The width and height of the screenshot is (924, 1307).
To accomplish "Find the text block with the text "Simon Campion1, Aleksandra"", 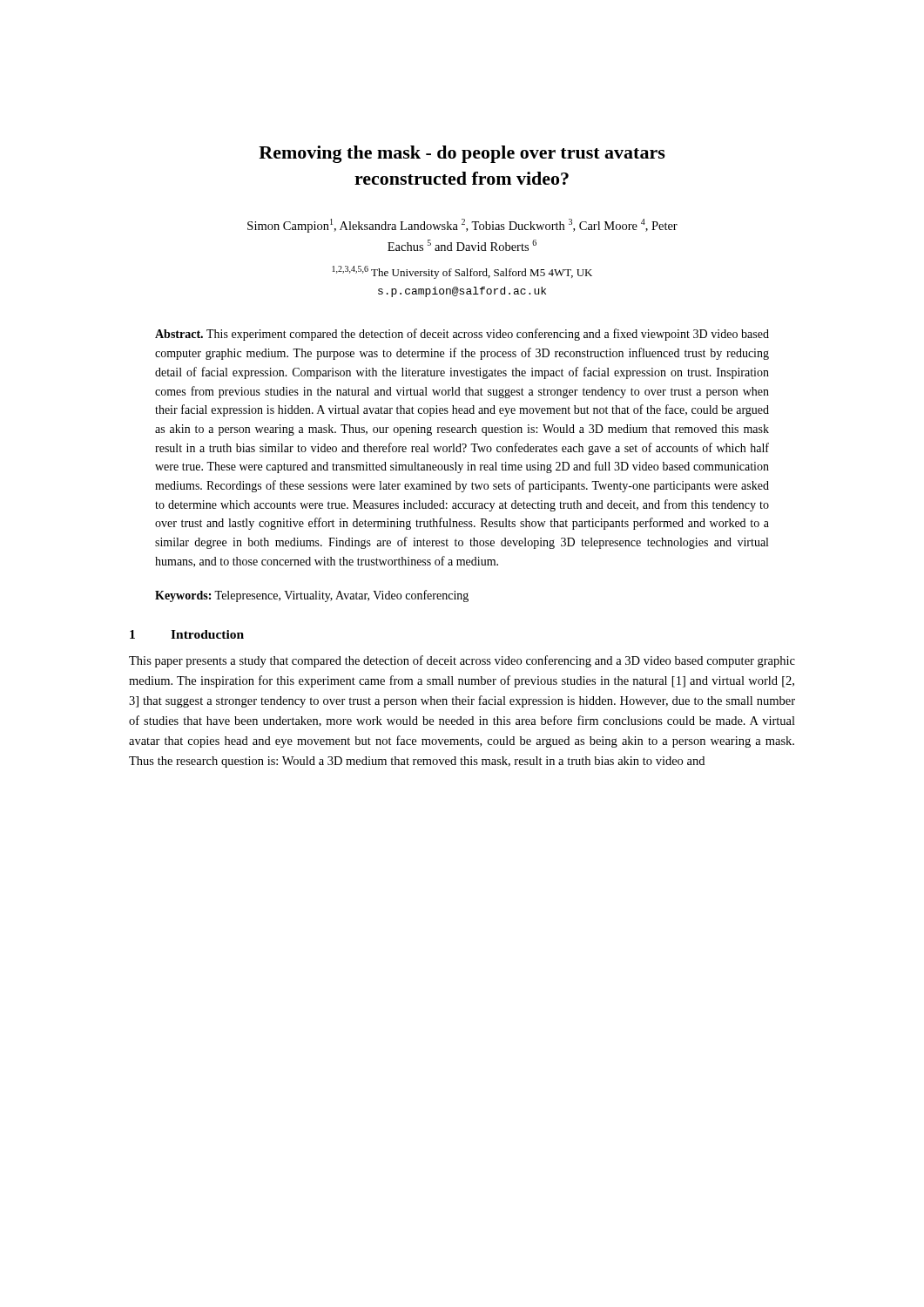I will pyautogui.click(x=462, y=235).
